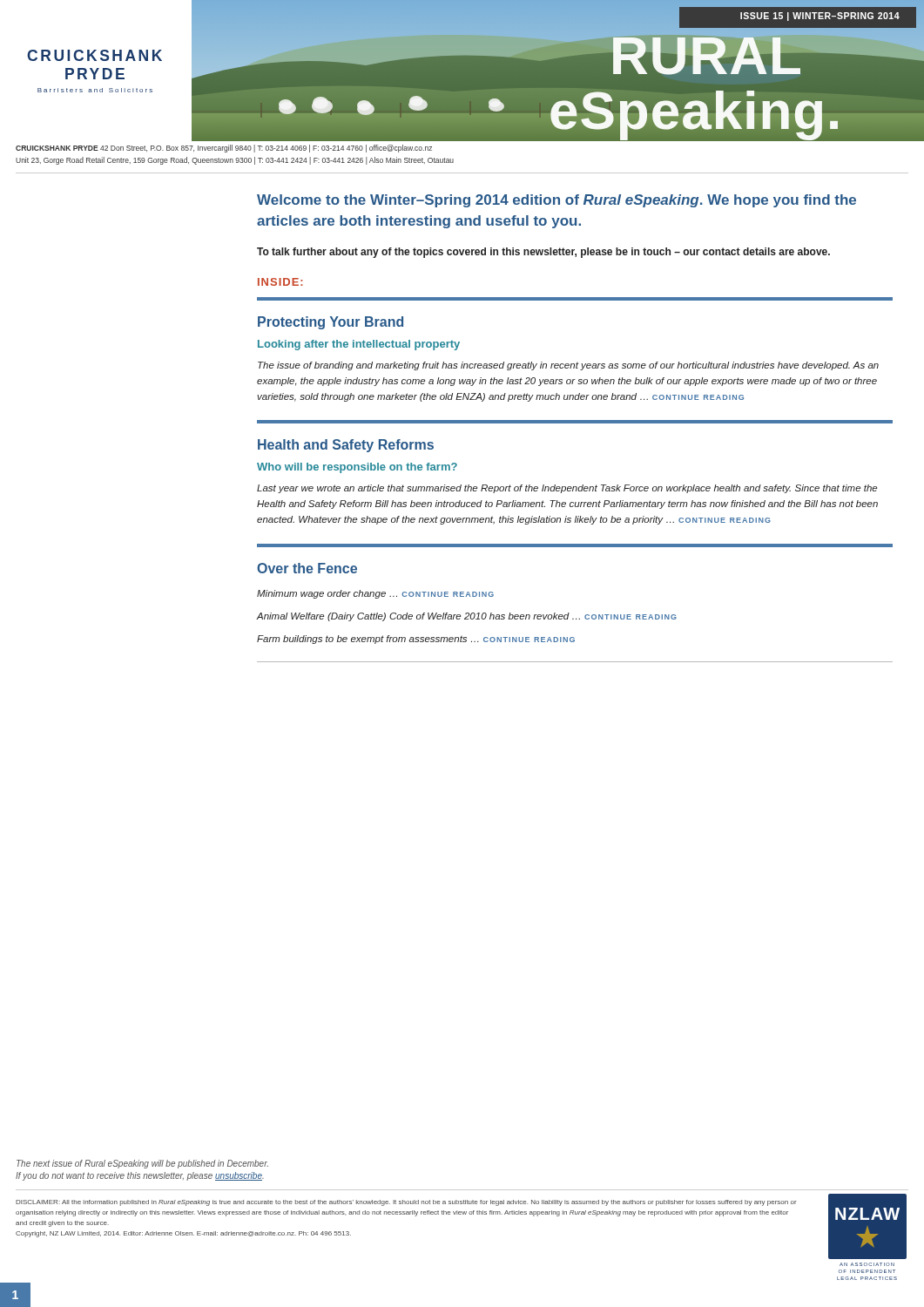This screenshot has height=1307, width=924.
Task: Find the illustration
Action: [462, 71]
